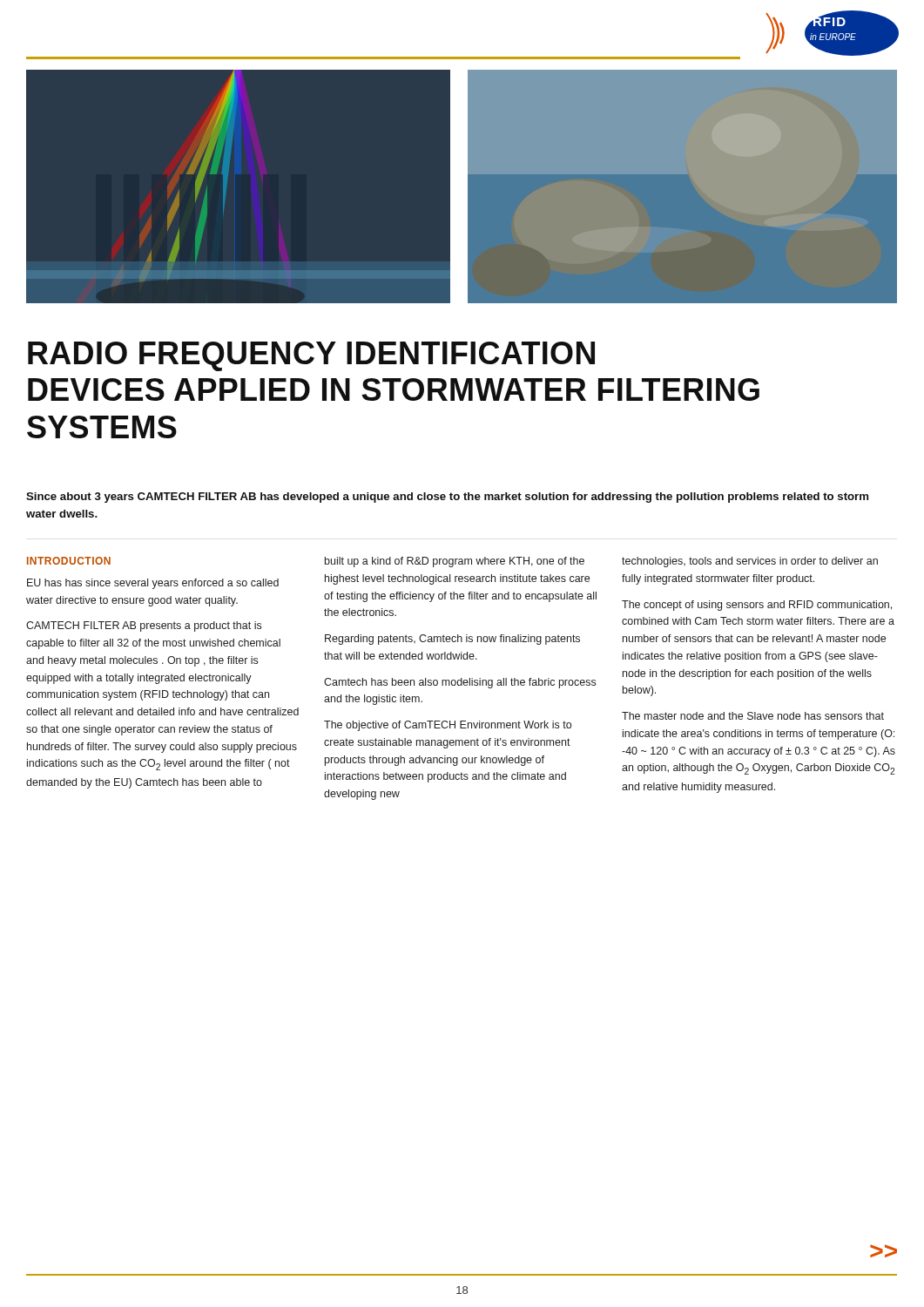Click on the text block starting "Since about 3 years CAMTECH FILTER"

pyautogui.click(x=448, y=505)
